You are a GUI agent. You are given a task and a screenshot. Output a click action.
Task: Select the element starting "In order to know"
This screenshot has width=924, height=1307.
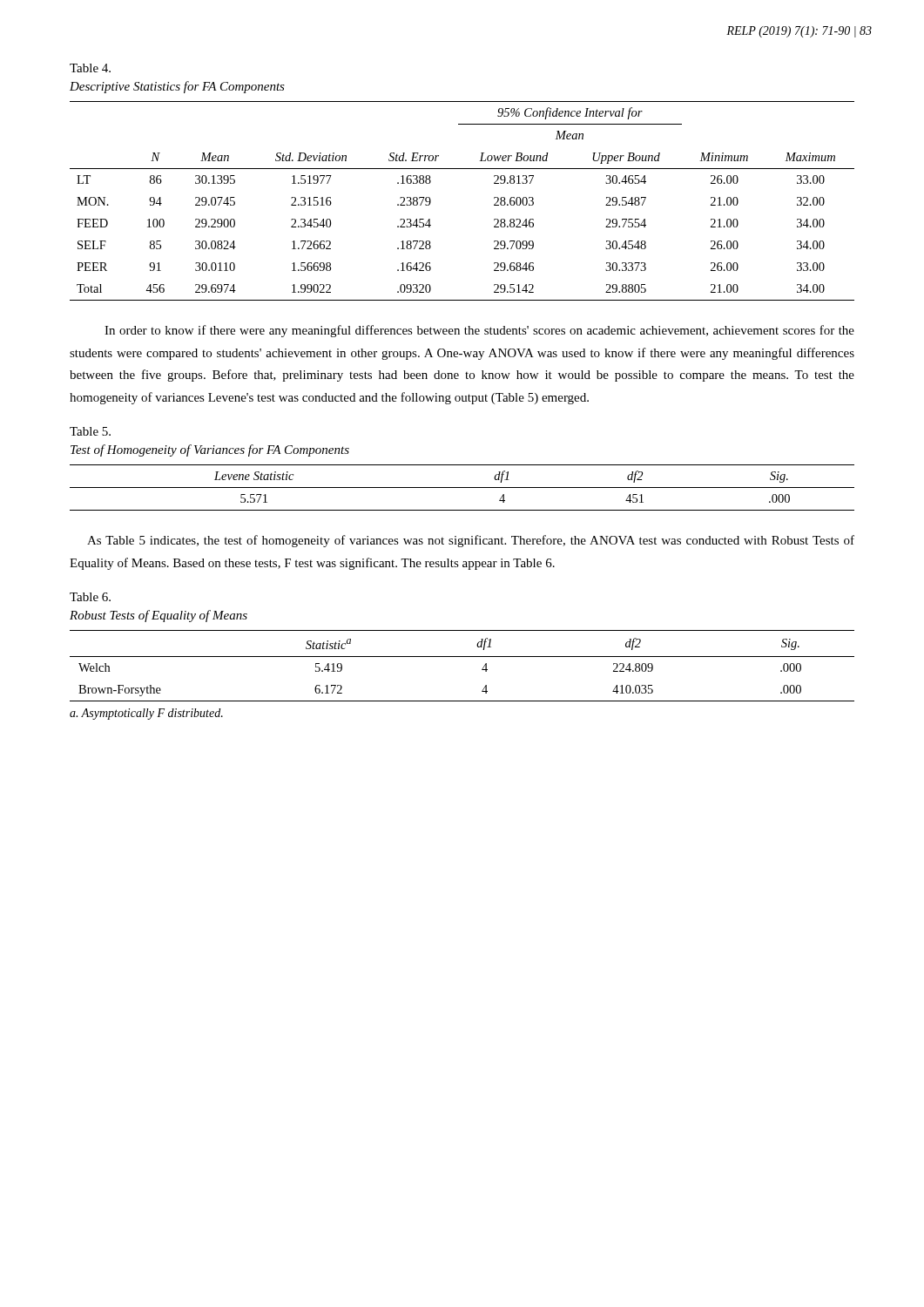click(x=462, y=364)
